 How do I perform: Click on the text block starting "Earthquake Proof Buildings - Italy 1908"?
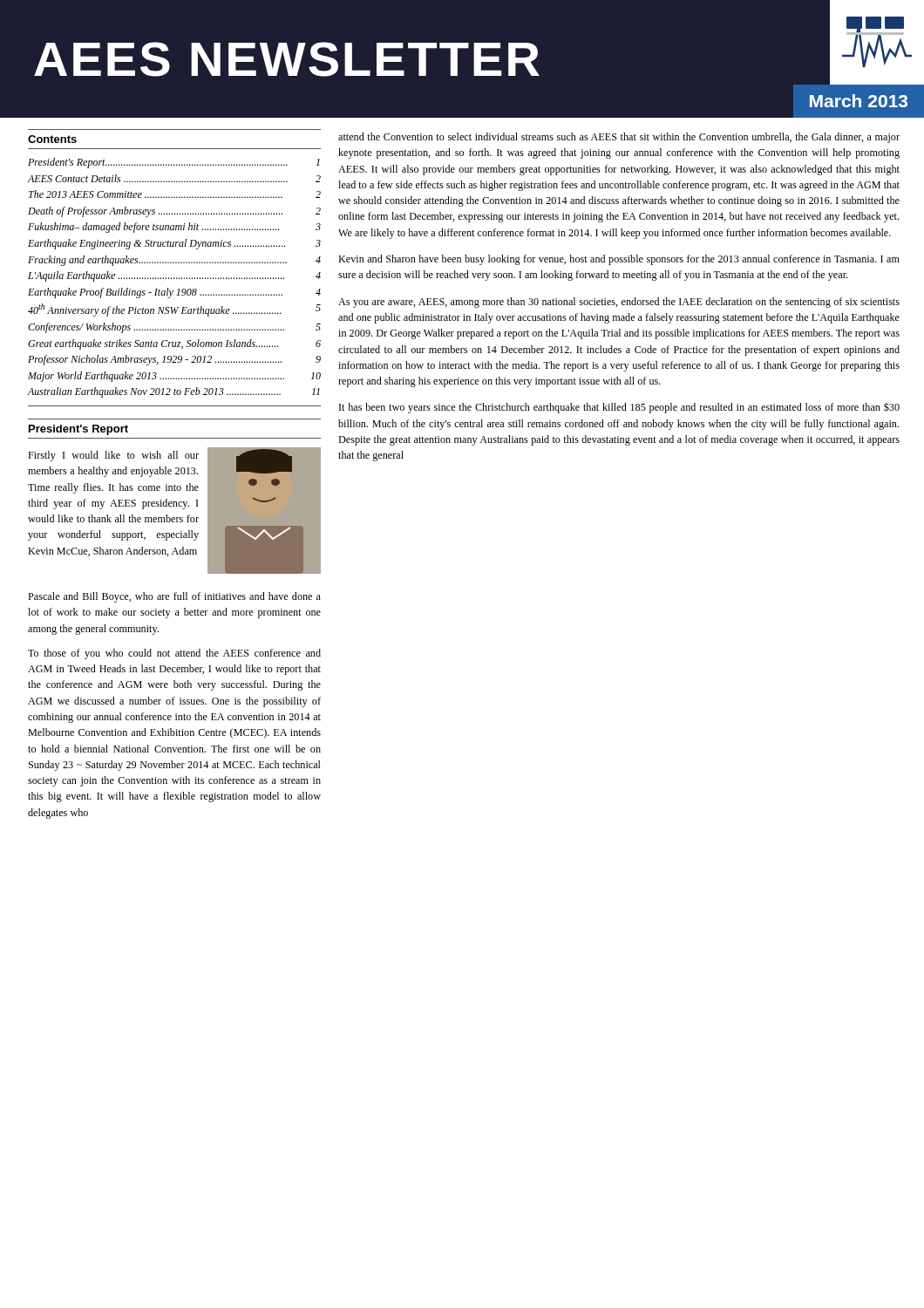coord(174,292)
